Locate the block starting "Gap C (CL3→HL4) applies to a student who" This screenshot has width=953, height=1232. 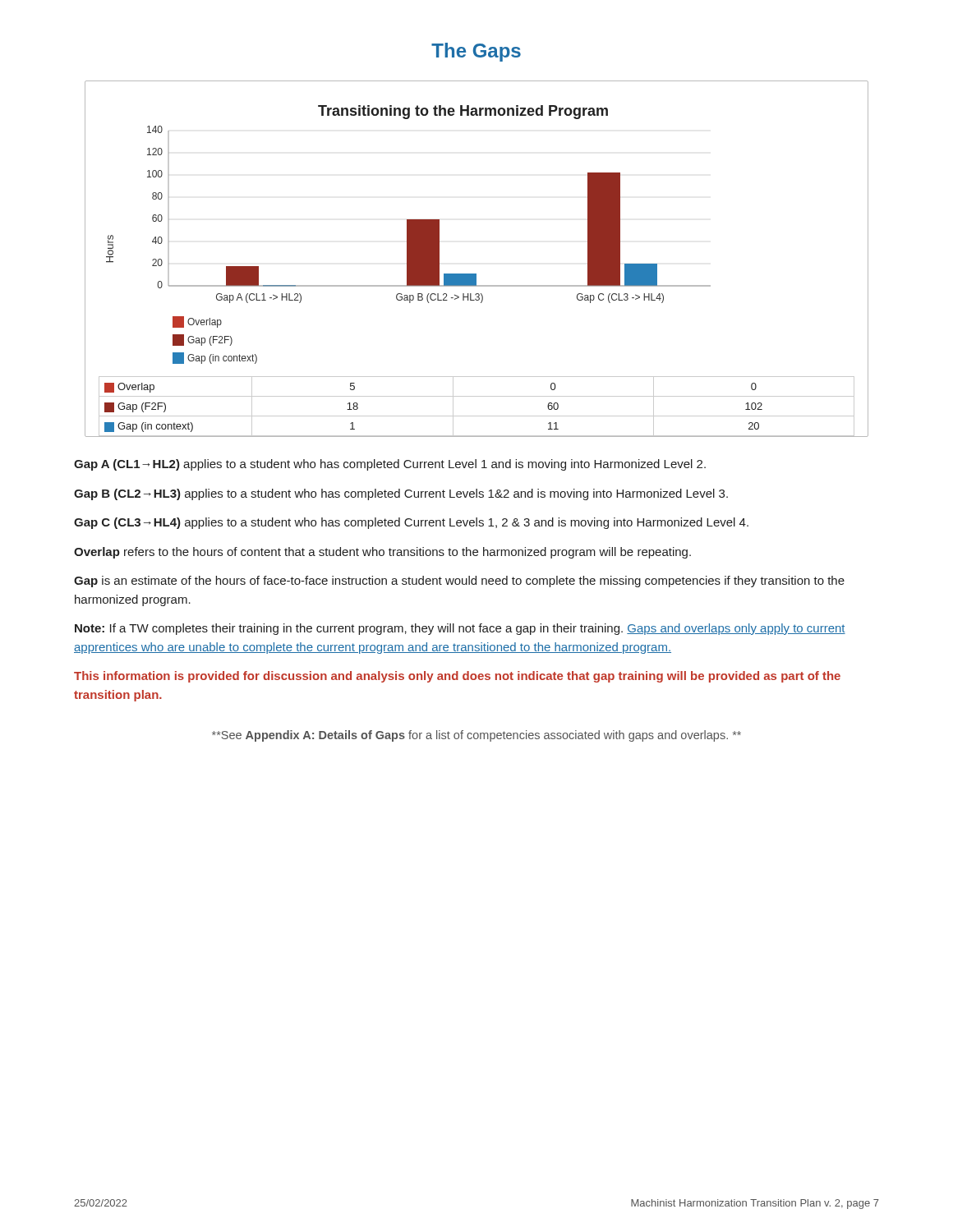click(x=412, y=522)
